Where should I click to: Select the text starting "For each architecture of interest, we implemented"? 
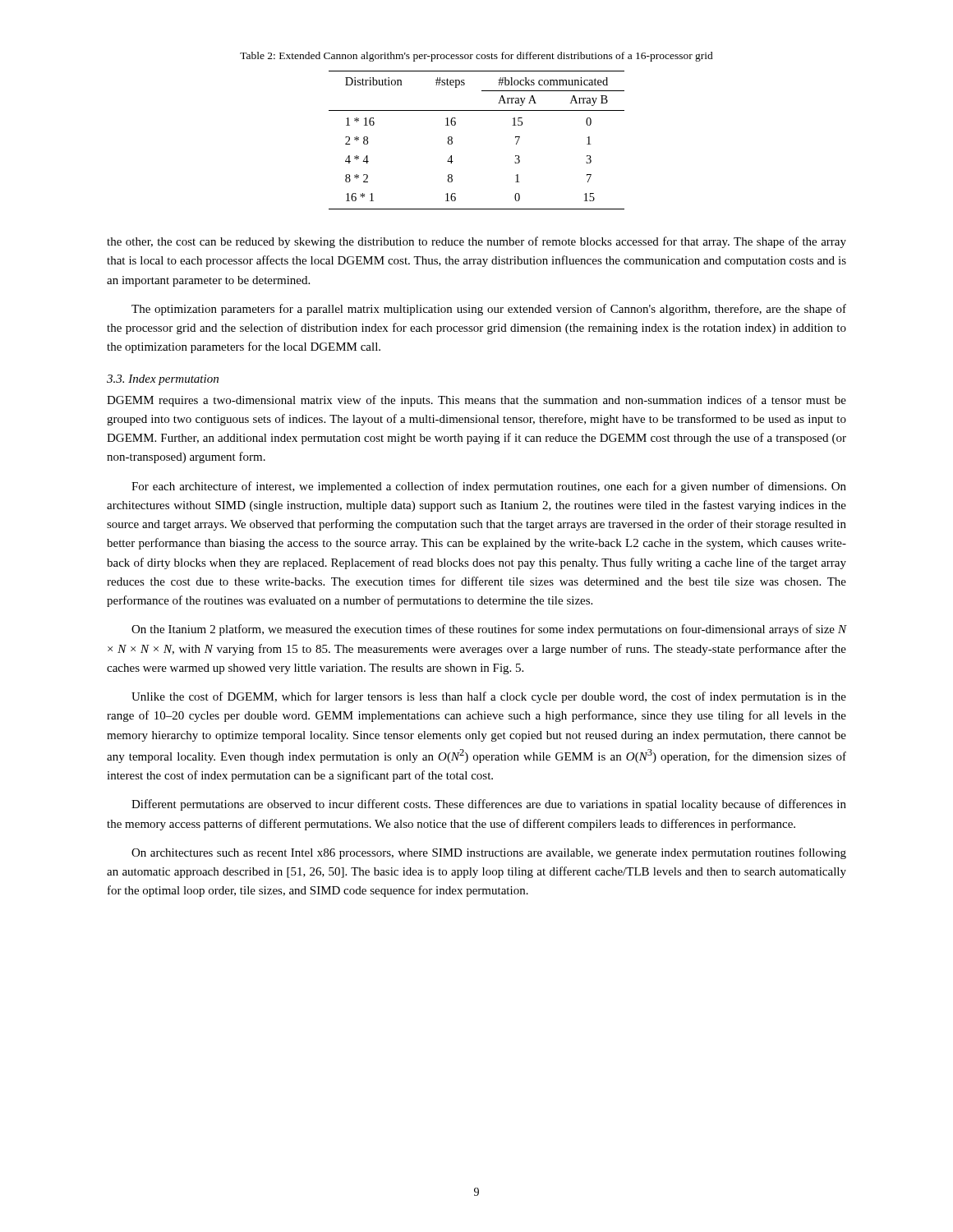tap(476, 544)
